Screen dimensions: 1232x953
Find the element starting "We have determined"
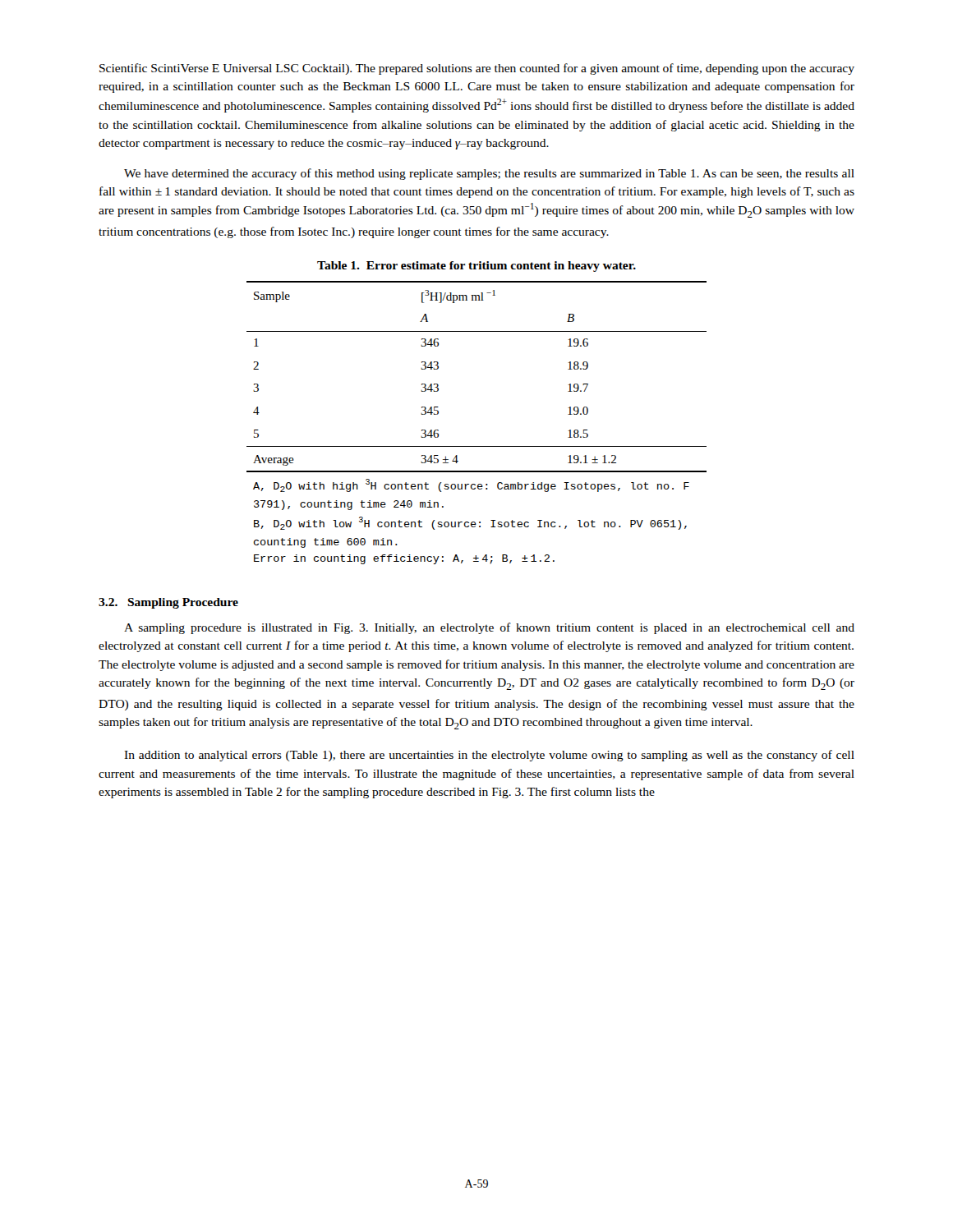[x=476, y=203]
